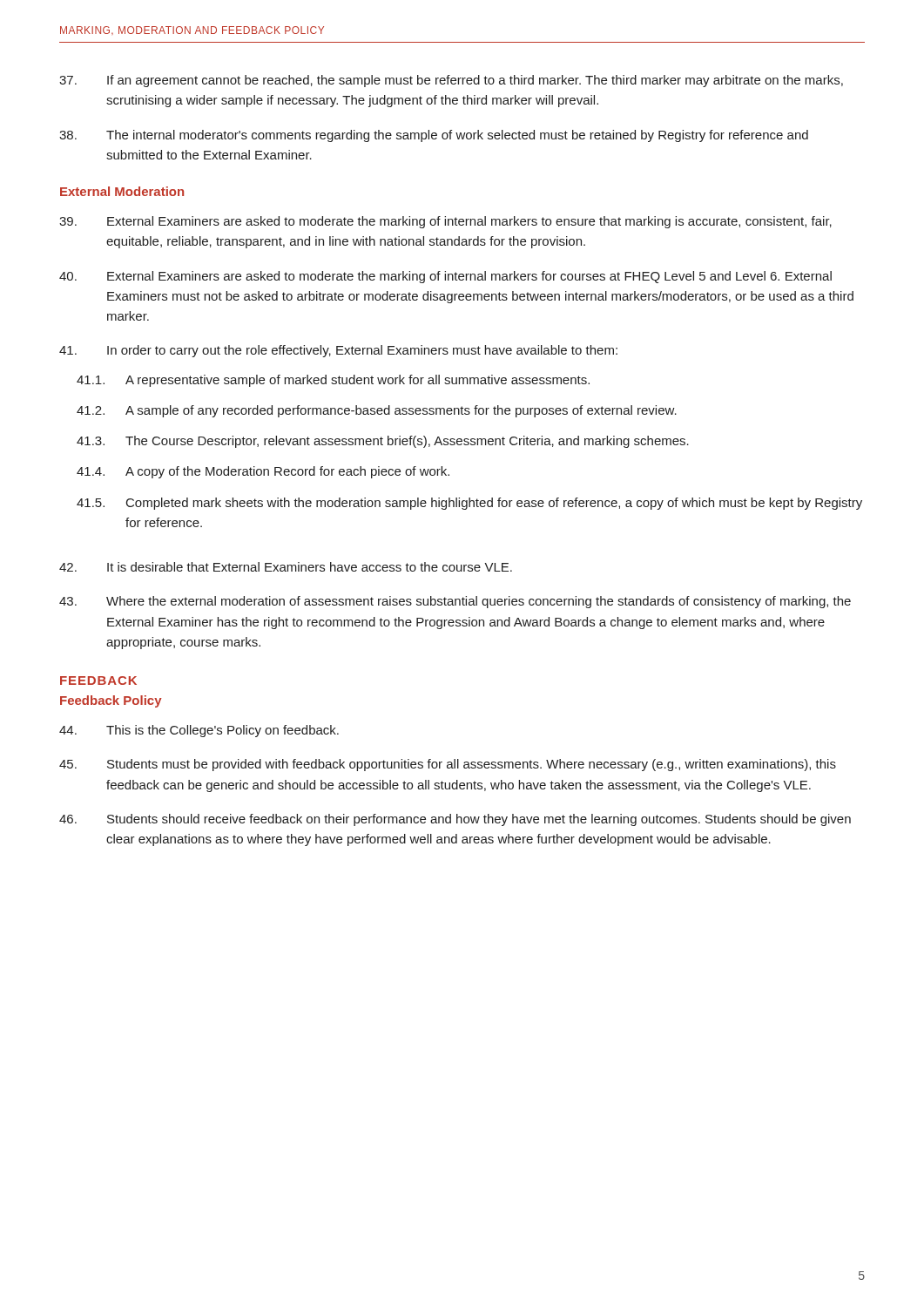Screen dimensions: 1307x924
Task: Click on the list item containing "40. External Examiners are asked to moderate the"
Action: (462, 296)
